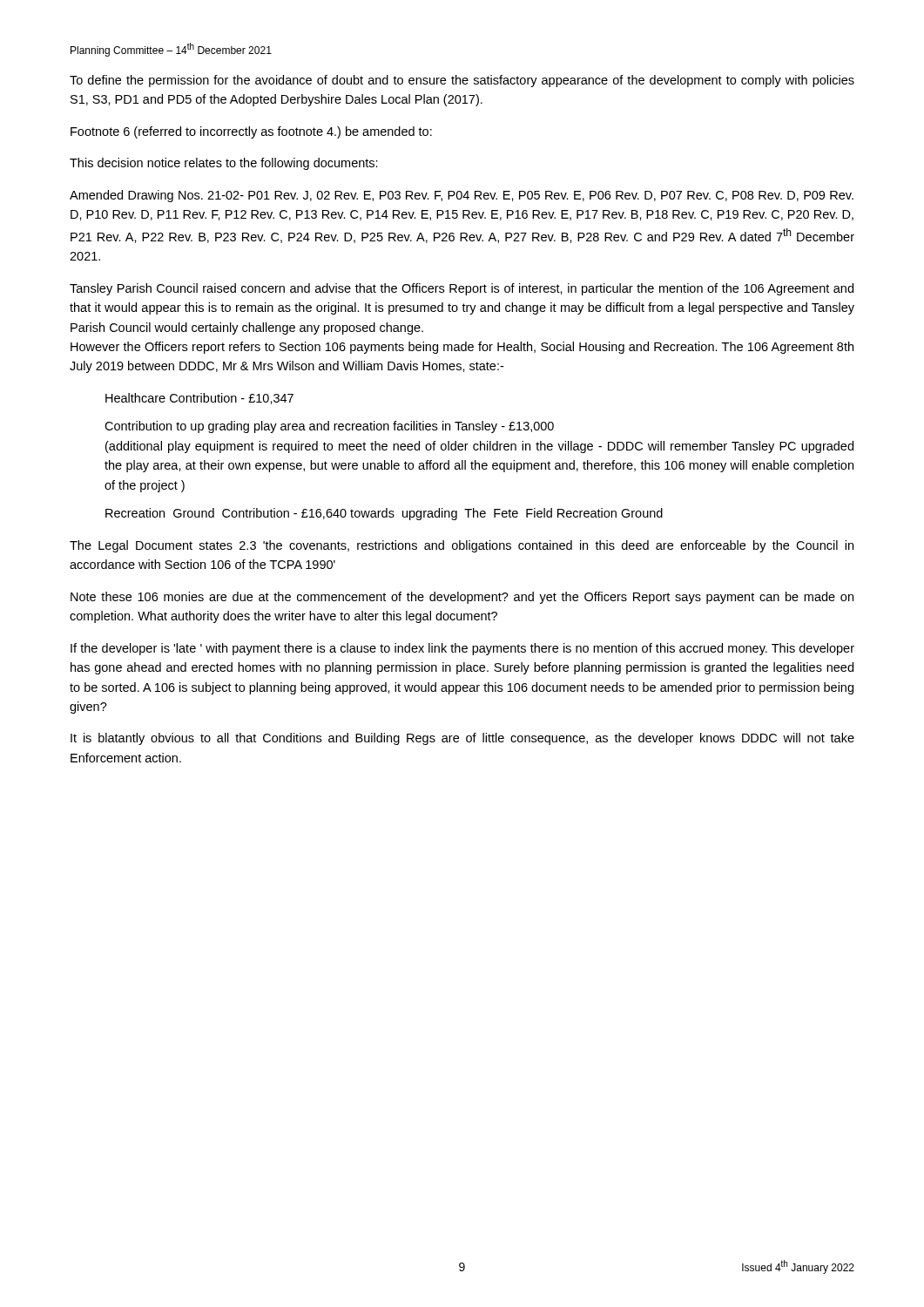Locate the passage starting "To define the permission for the"
The width and height of the screenshot is (924, 1307).
[462, 90]
